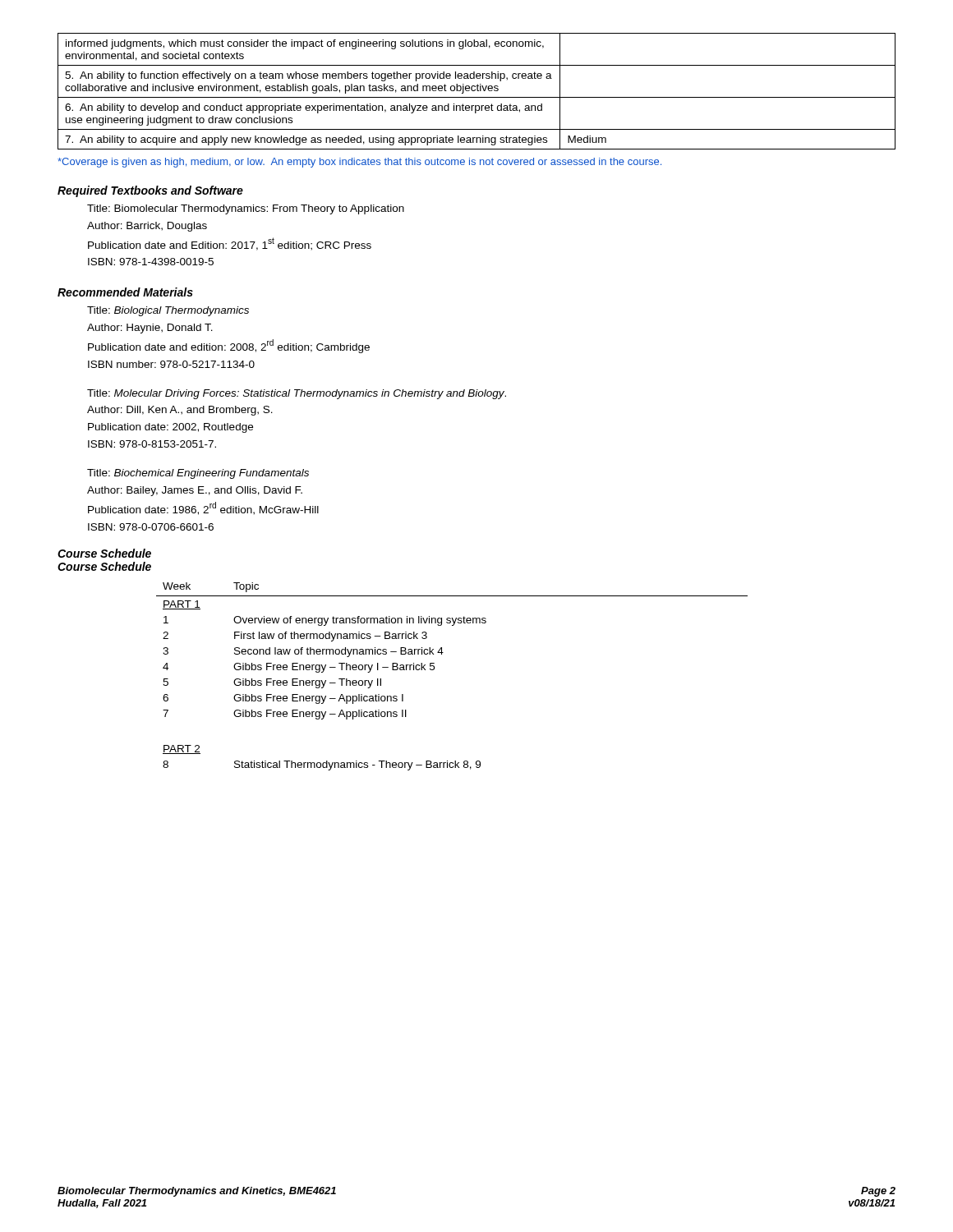Click on the region starting "Title: Molecular Driving"

297,394
